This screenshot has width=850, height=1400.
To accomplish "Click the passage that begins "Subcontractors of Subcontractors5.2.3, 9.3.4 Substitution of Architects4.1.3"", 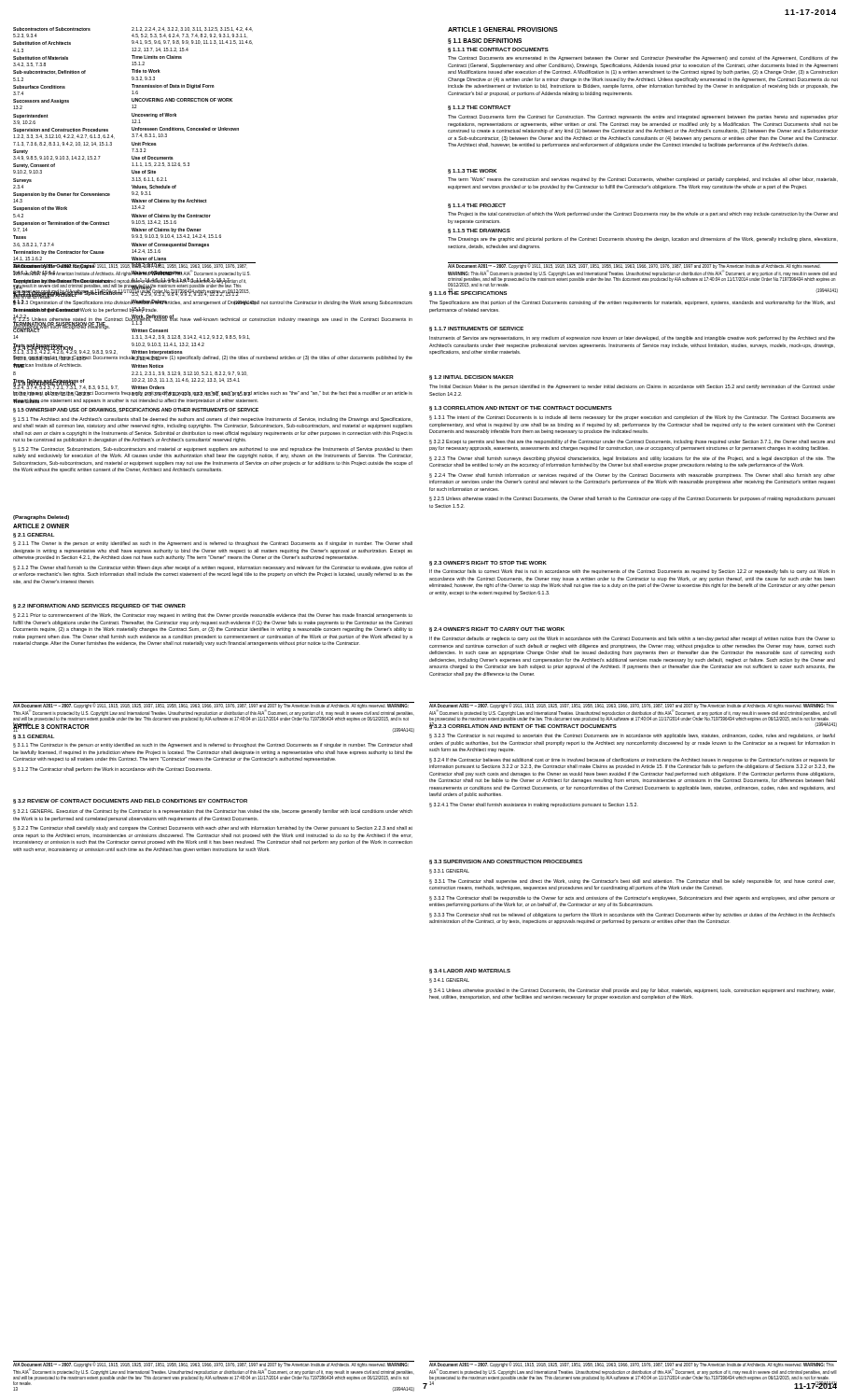I will click(134, 216).
